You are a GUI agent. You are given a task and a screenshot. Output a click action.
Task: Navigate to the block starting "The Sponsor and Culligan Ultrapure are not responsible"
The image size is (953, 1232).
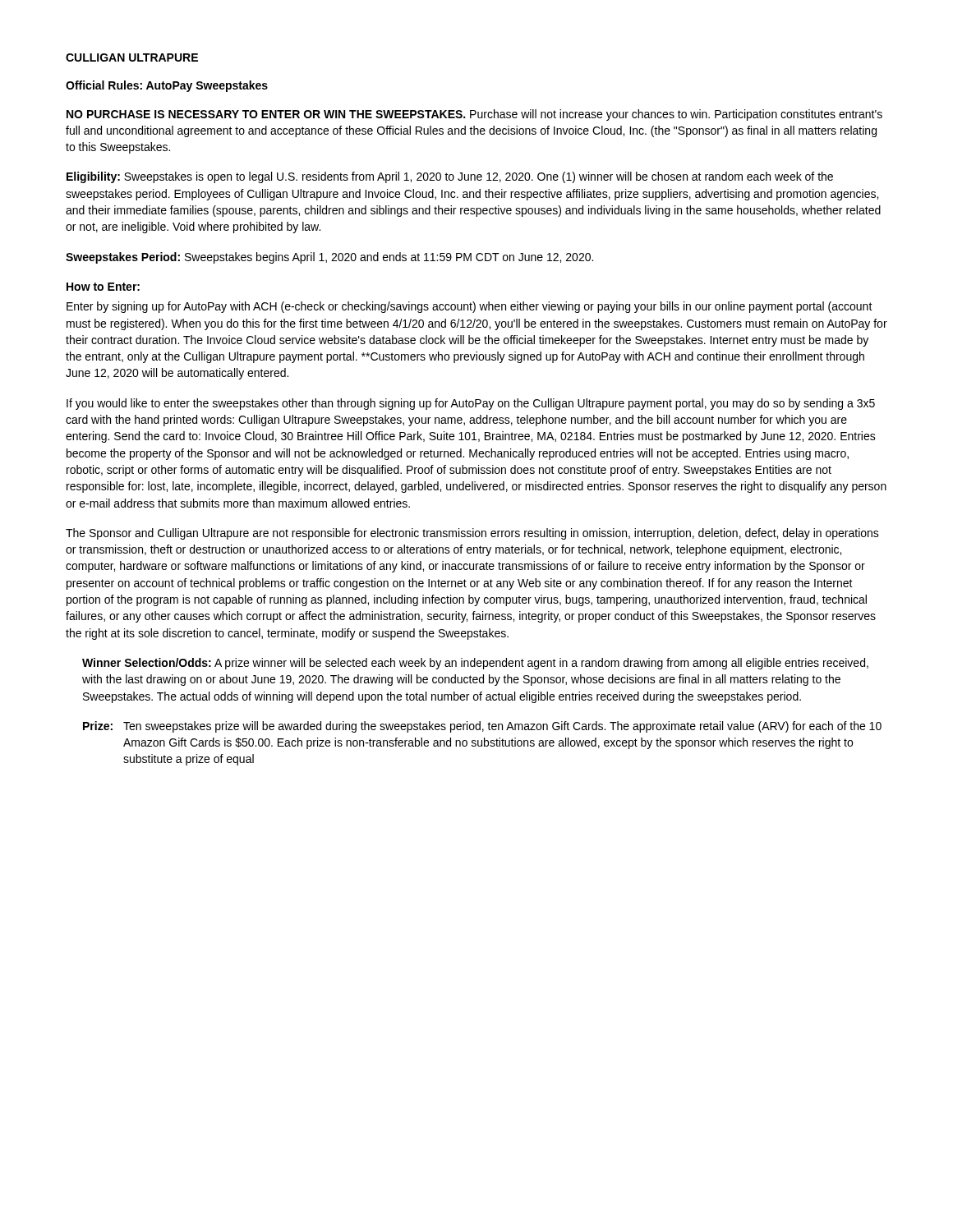click(x=476, y=583)
